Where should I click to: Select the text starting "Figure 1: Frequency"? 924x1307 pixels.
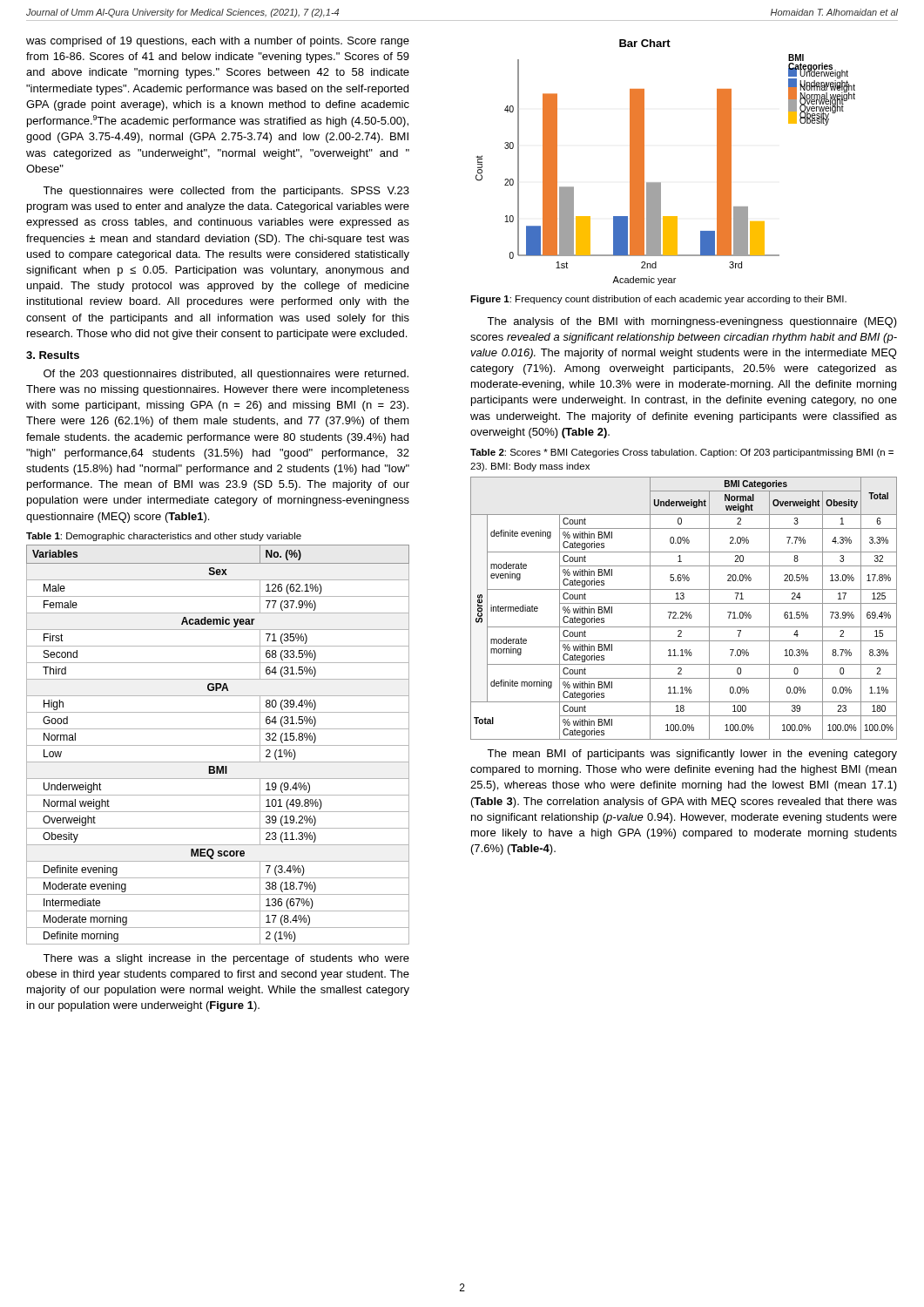click(x=659, y=299)
